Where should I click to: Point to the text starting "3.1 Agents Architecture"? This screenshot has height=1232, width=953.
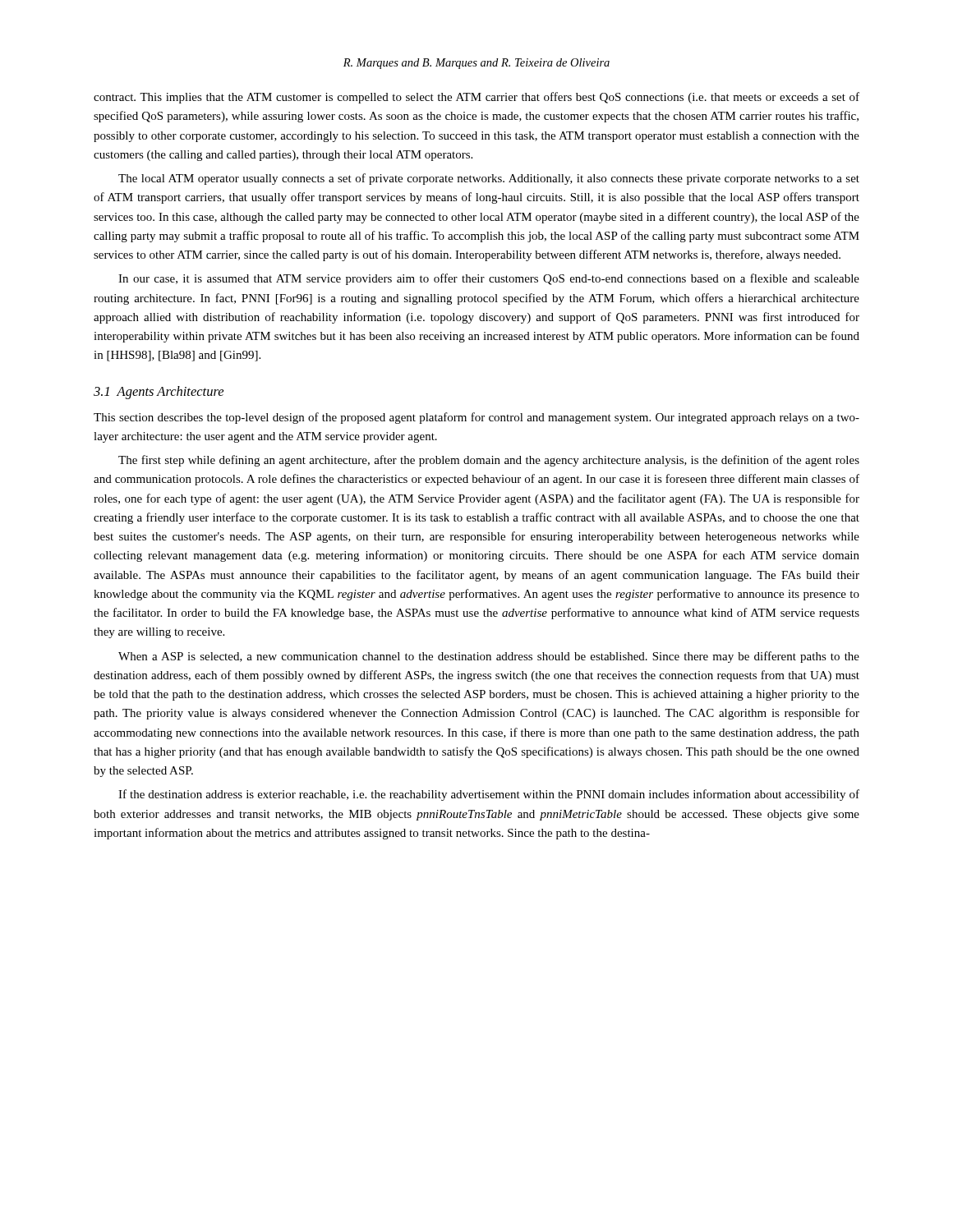click(x=159, y=393)
